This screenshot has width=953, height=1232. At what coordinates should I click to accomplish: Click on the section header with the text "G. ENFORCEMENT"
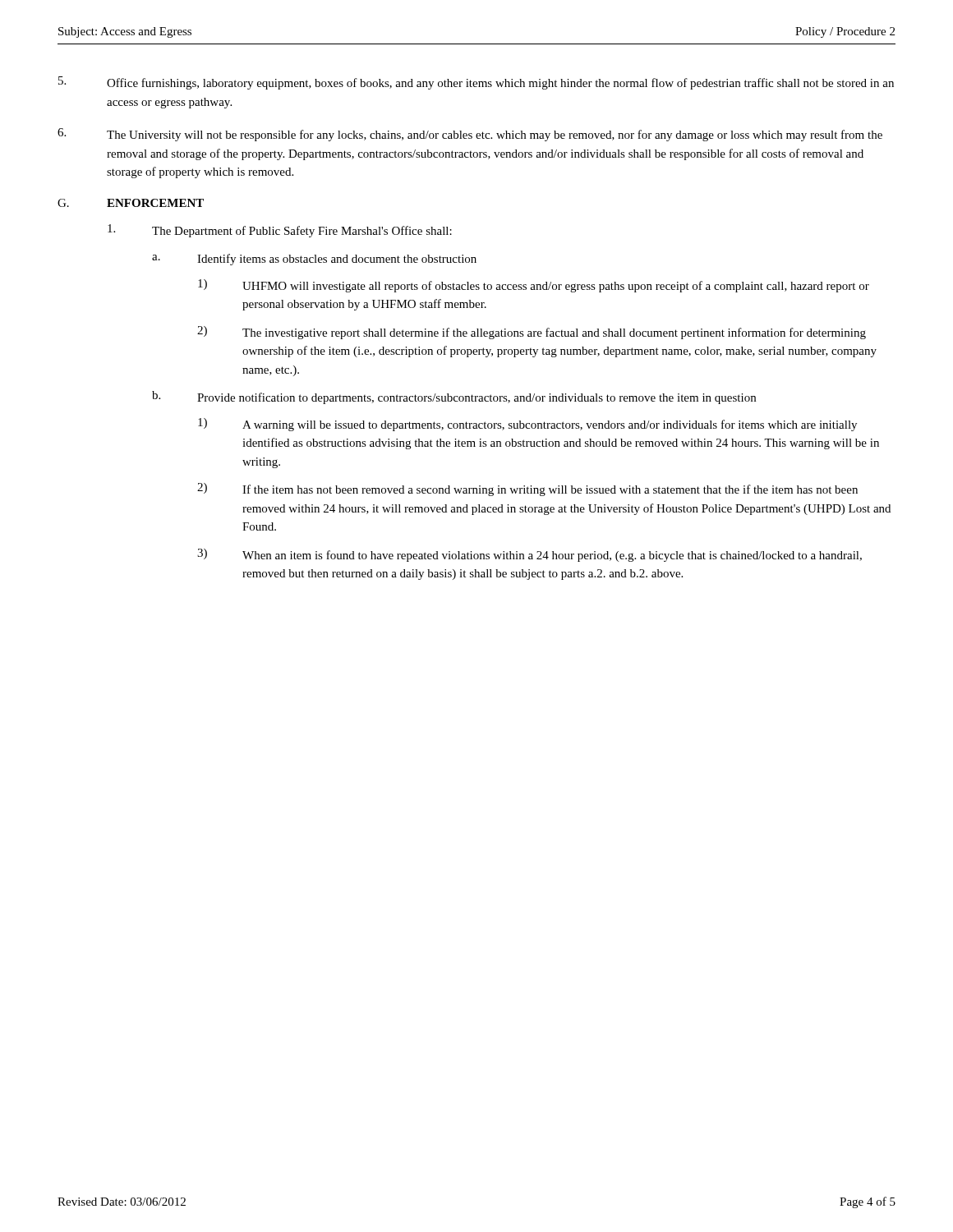[x=131, y=203]
